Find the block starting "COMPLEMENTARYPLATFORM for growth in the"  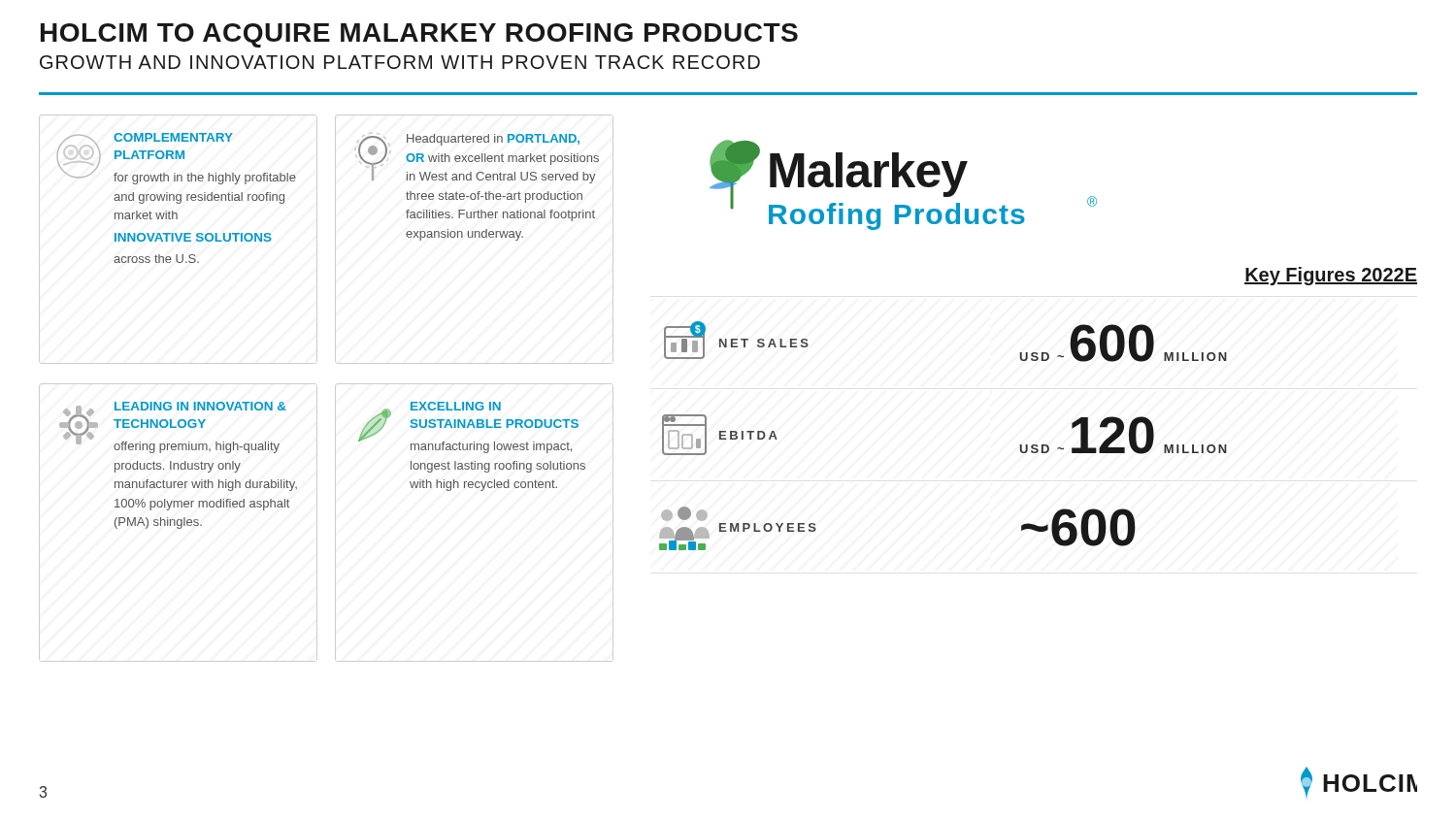pos(178,239)
